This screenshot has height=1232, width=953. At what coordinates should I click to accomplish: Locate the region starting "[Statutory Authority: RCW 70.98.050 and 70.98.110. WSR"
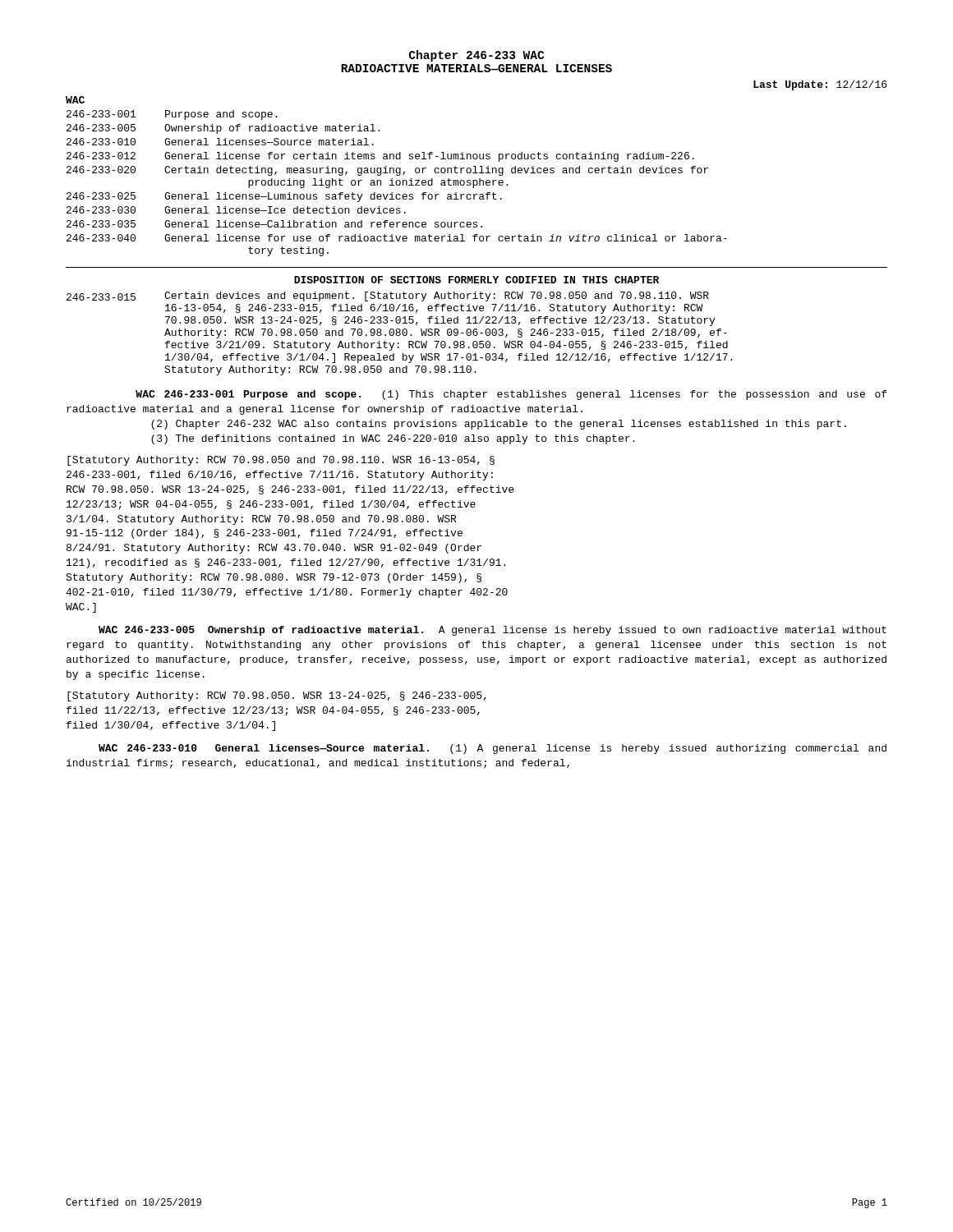pyautogui.click(x=290, y=534)
